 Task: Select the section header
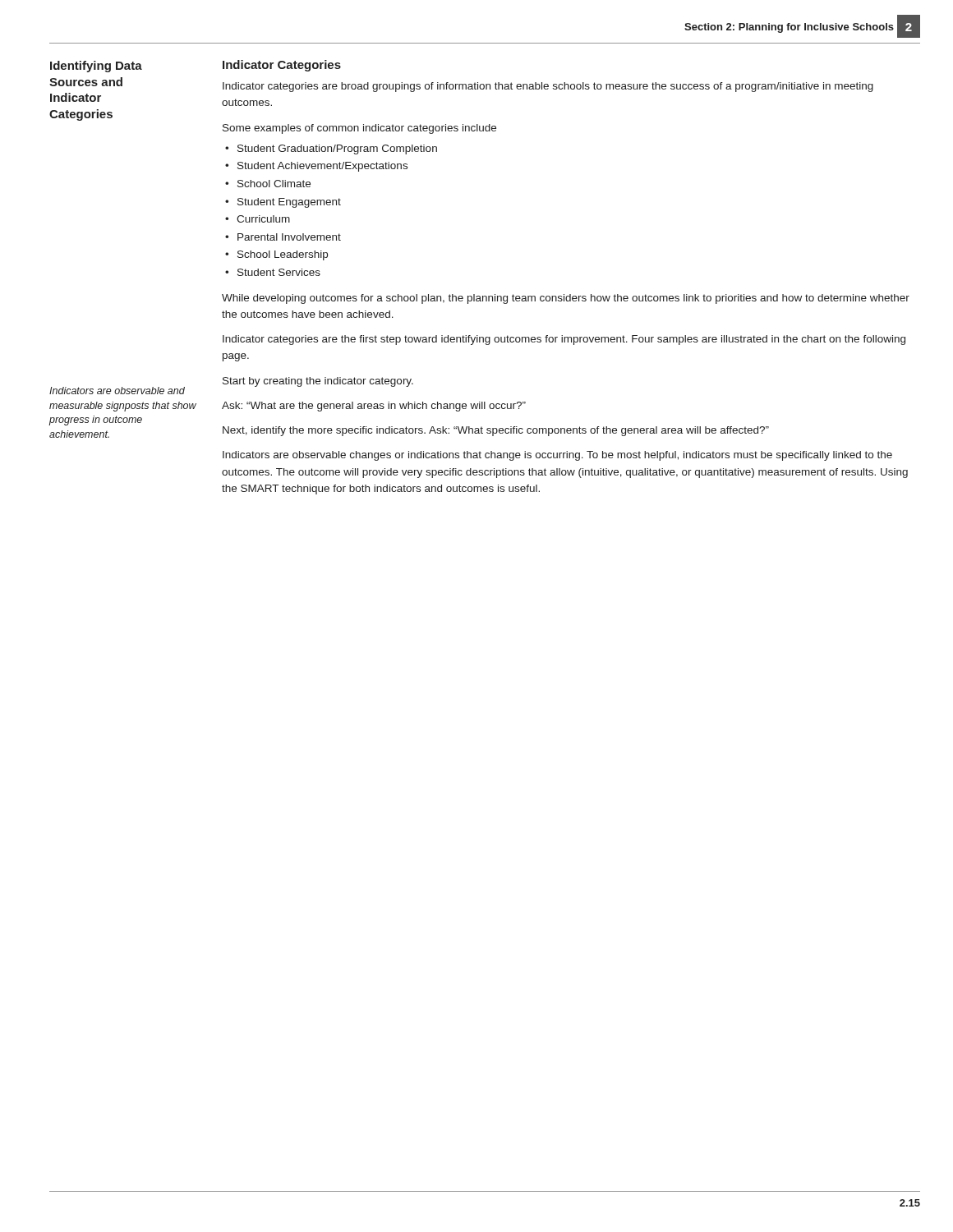(x=281, y=64)
